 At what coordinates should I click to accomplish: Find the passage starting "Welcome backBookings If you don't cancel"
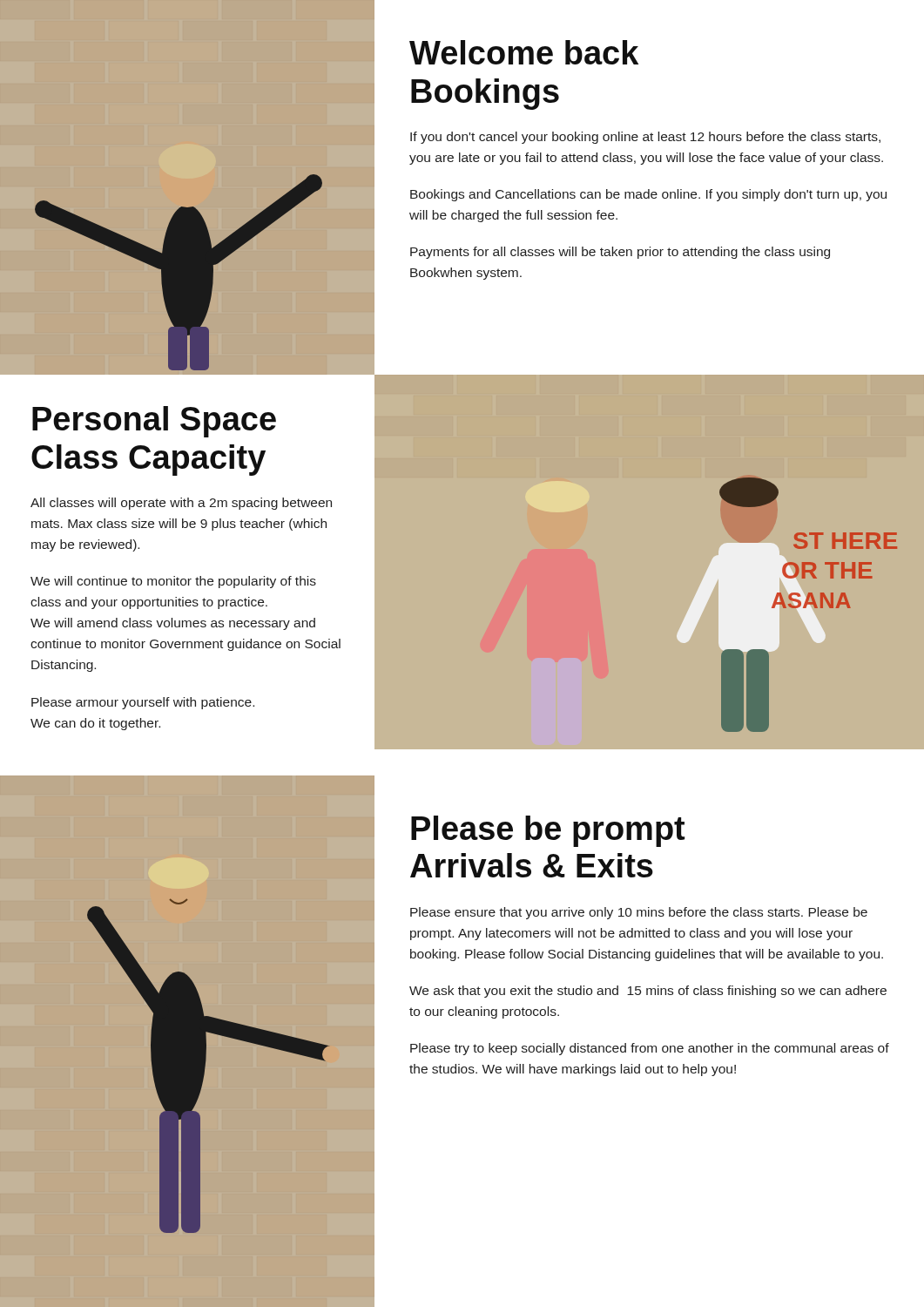click(x=649, y=159)
